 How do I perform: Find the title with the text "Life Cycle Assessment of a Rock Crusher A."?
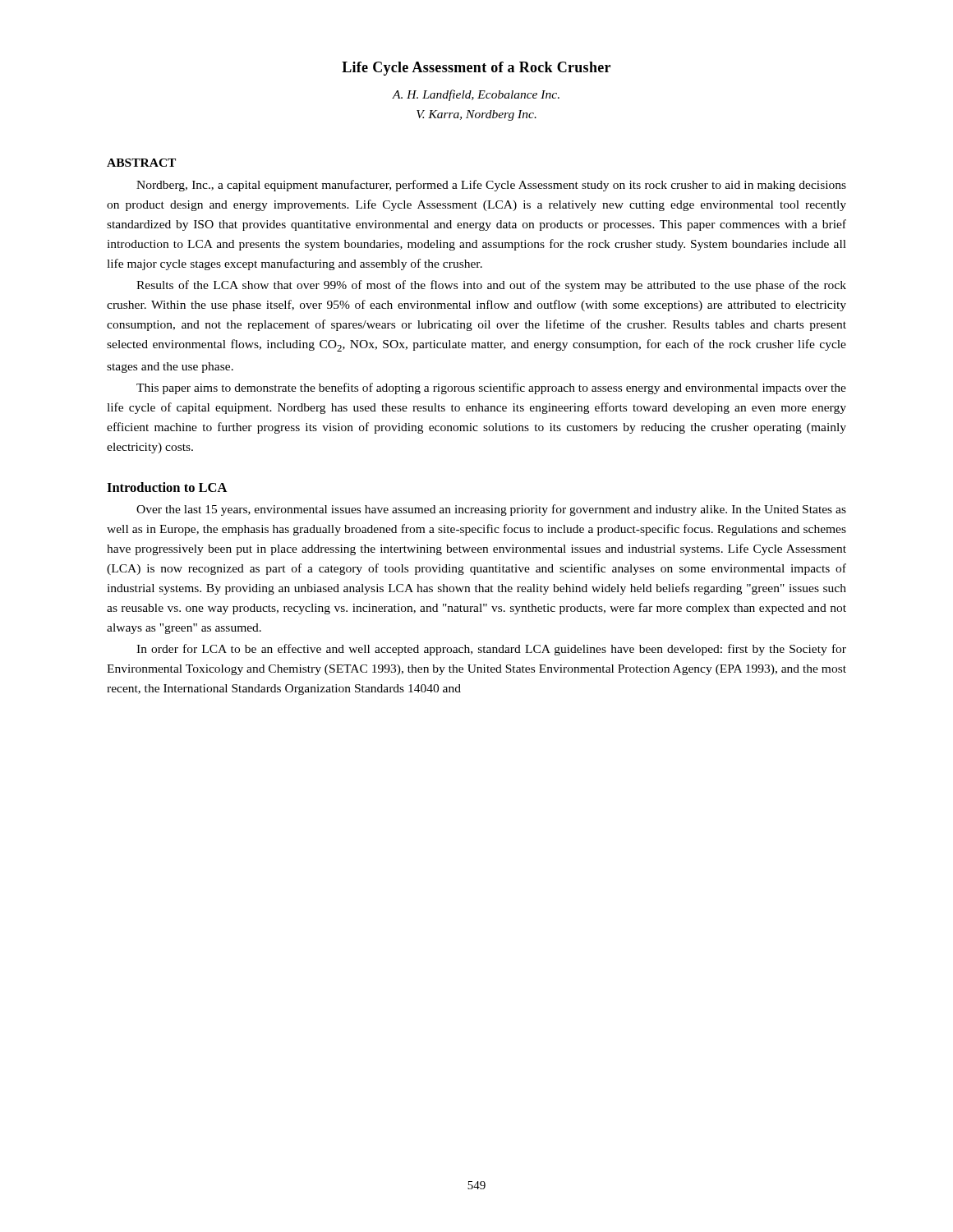476,92
